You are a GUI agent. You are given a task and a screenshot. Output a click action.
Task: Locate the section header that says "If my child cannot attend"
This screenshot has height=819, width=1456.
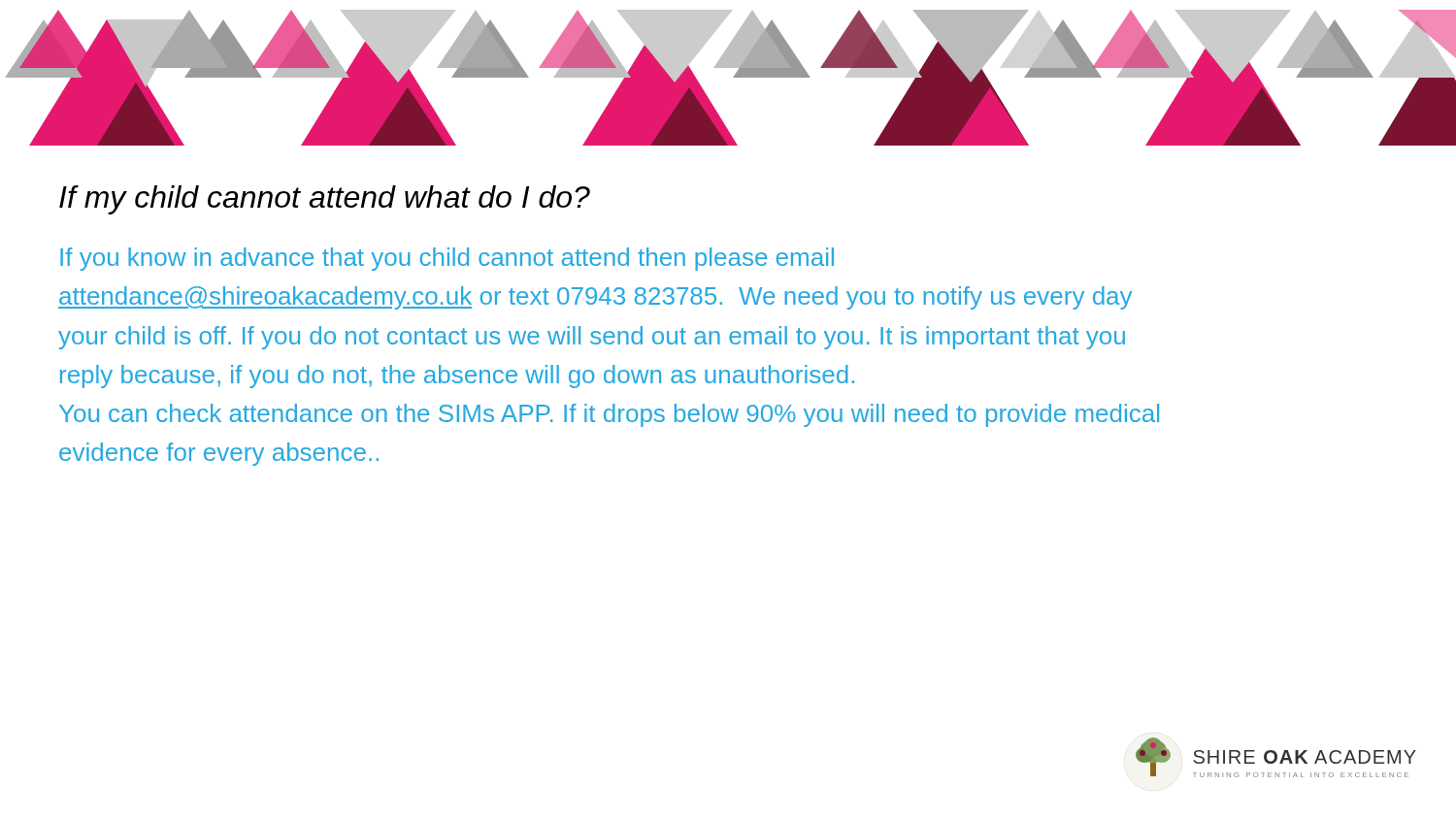324,197
